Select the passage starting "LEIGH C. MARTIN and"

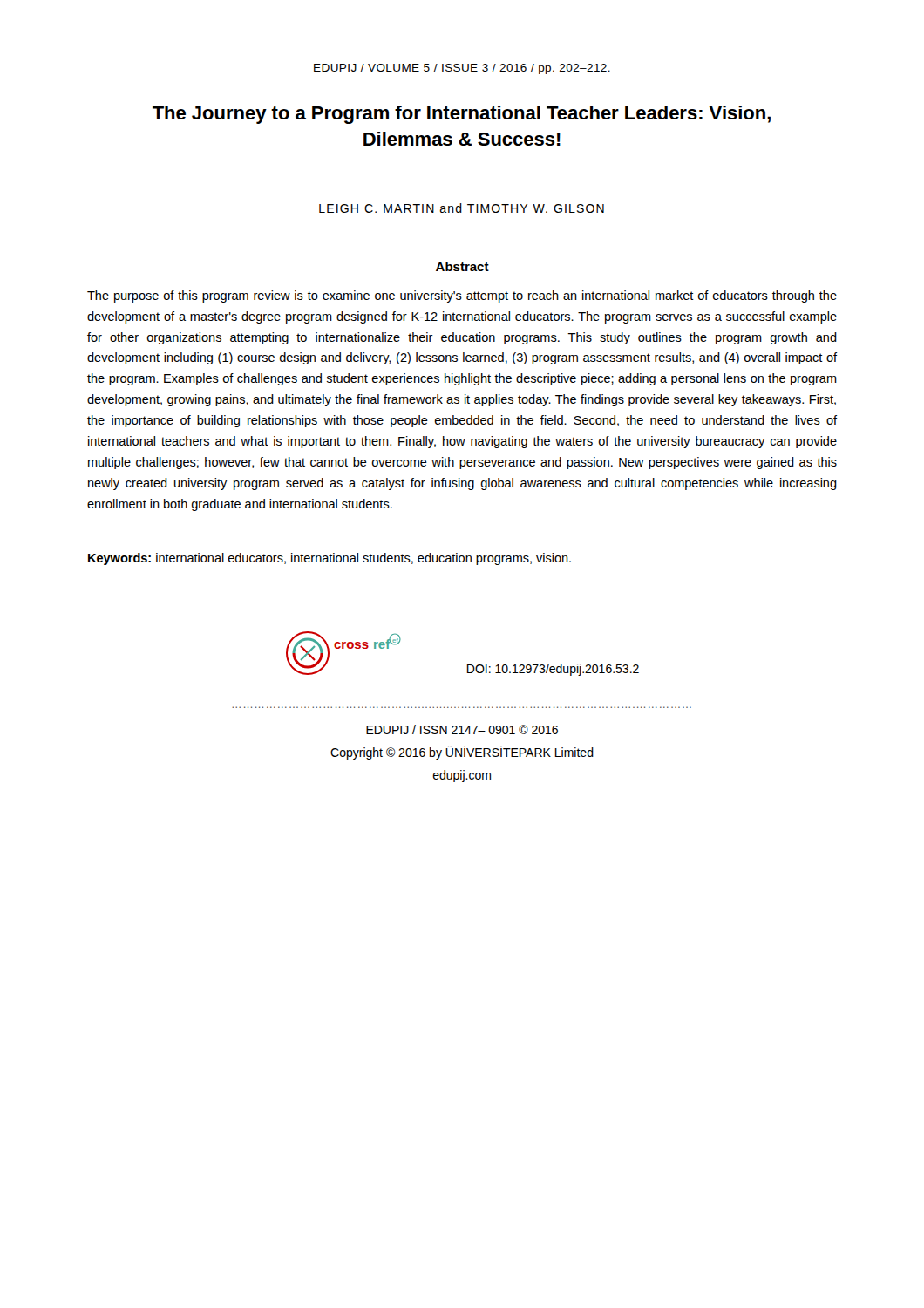coord(462,208)
